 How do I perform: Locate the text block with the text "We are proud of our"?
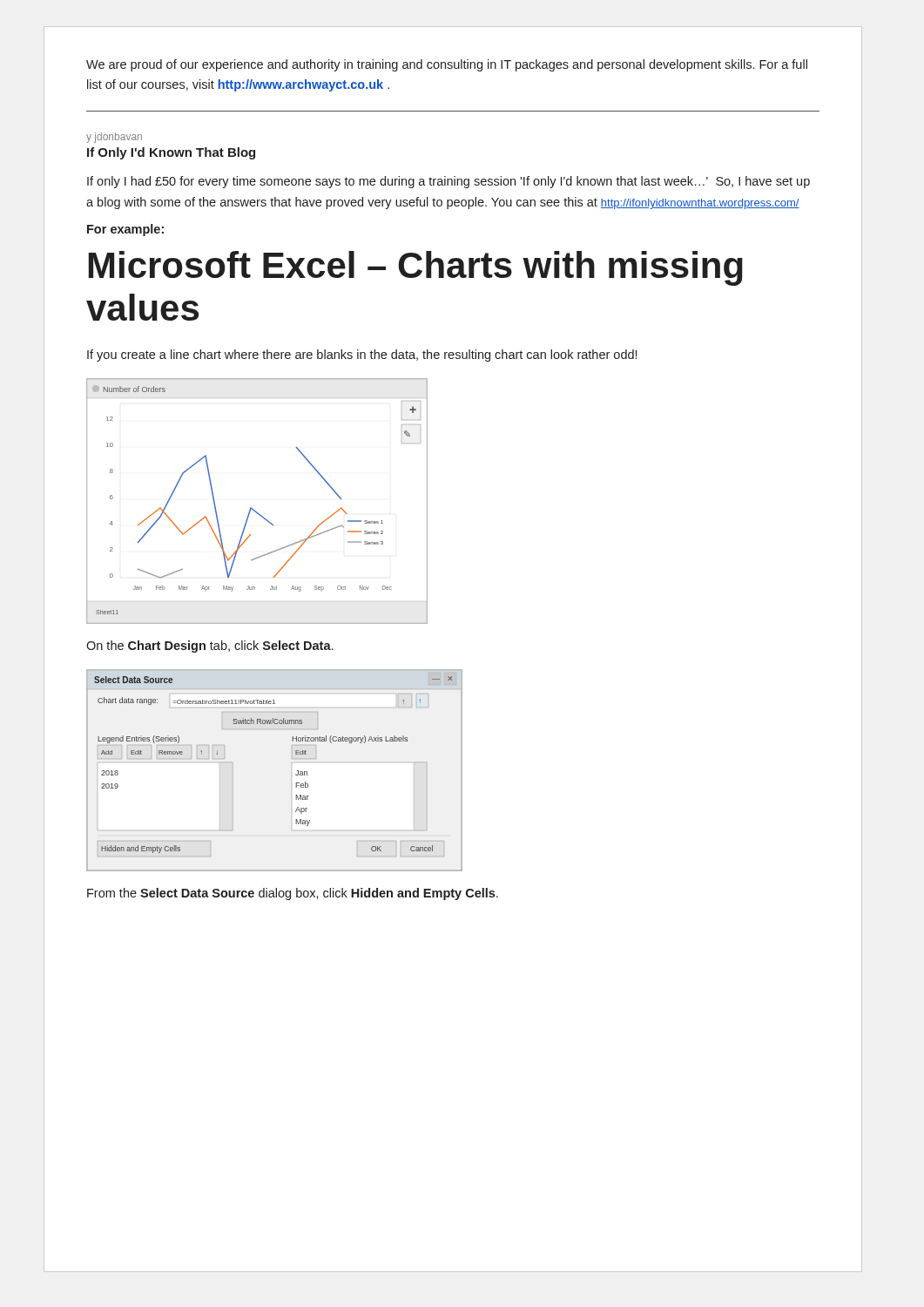coord(447,75)
